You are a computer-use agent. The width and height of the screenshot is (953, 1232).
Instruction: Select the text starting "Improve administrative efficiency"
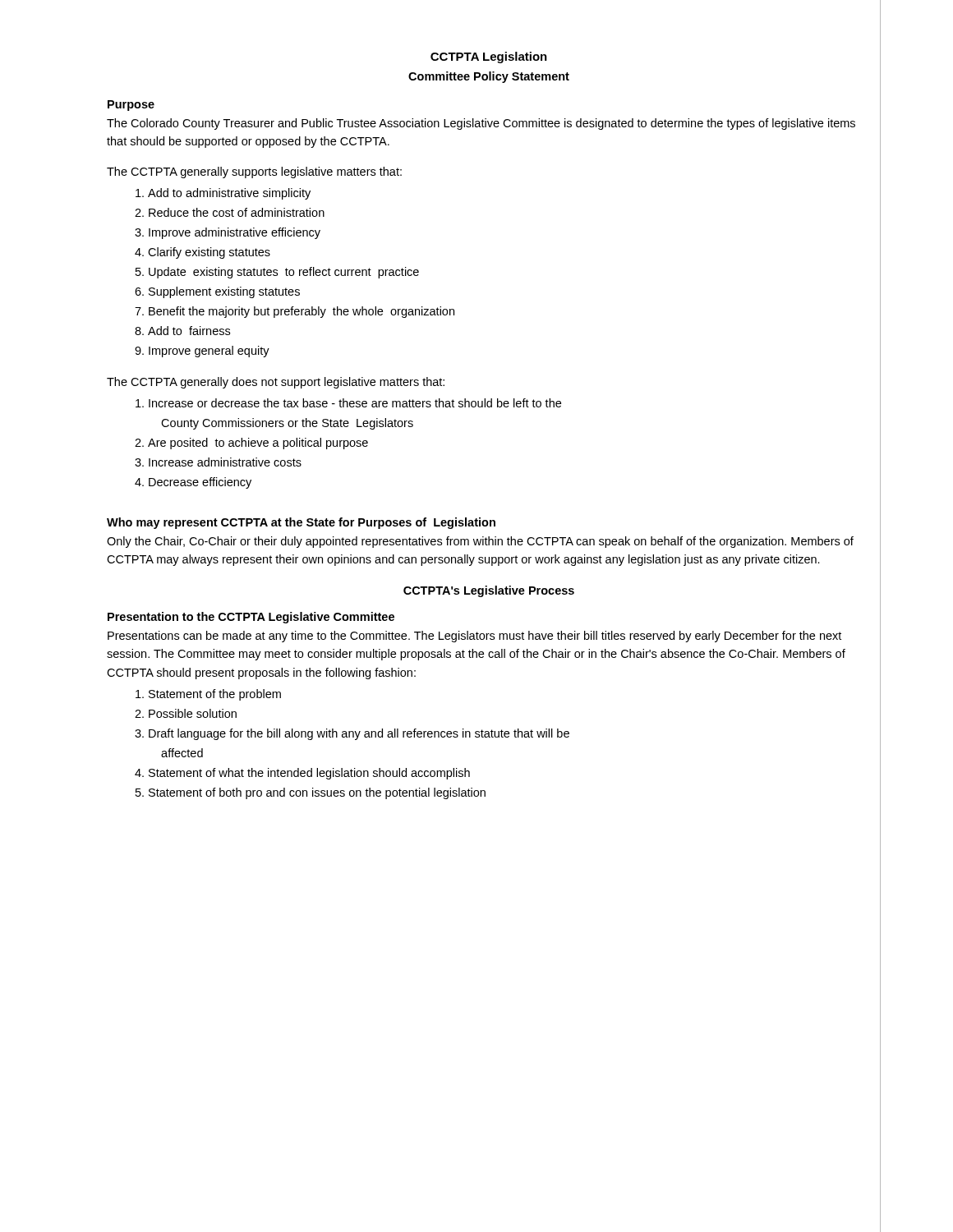[x=235, y=233]
